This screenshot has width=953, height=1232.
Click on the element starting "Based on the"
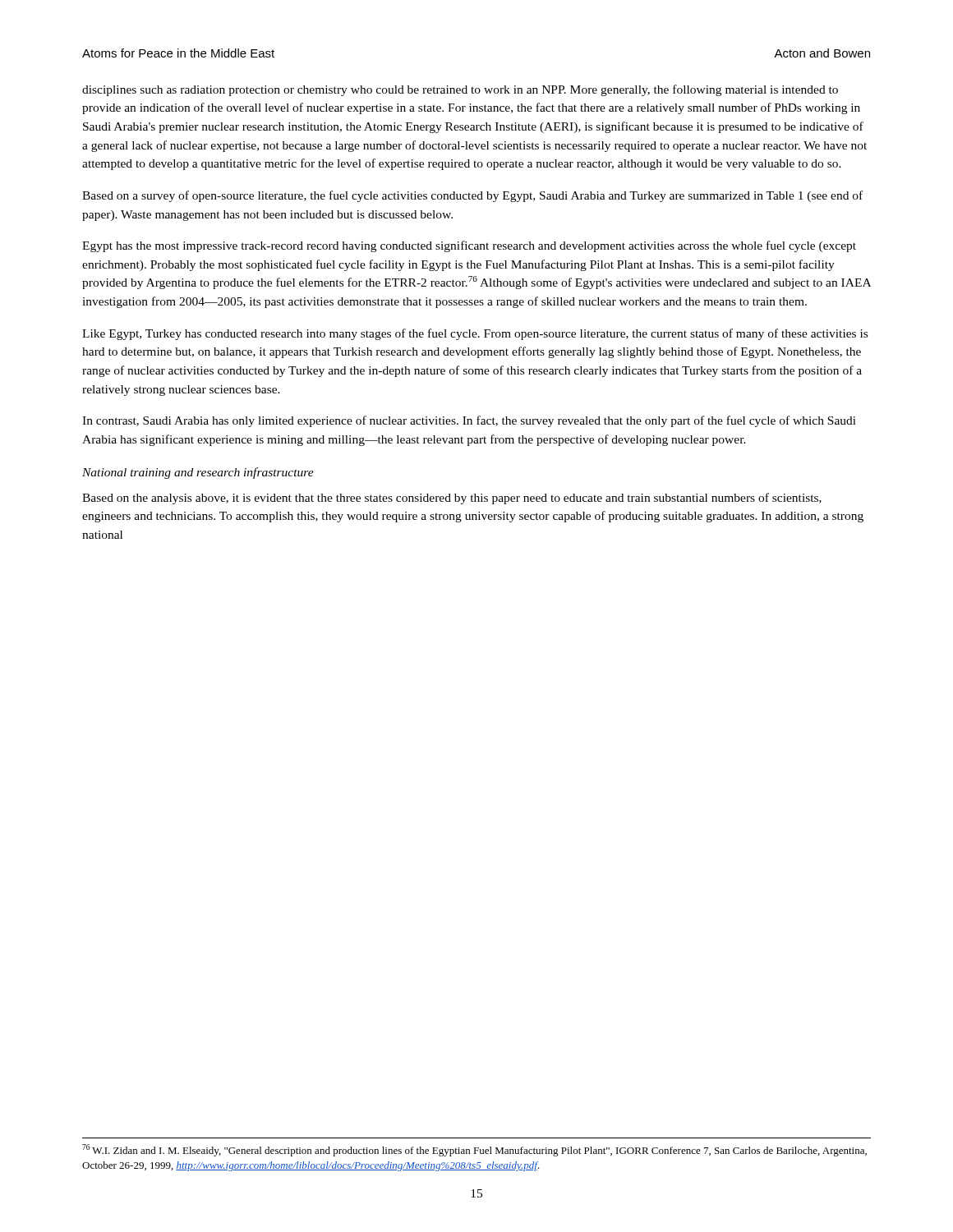pos(473,516)
